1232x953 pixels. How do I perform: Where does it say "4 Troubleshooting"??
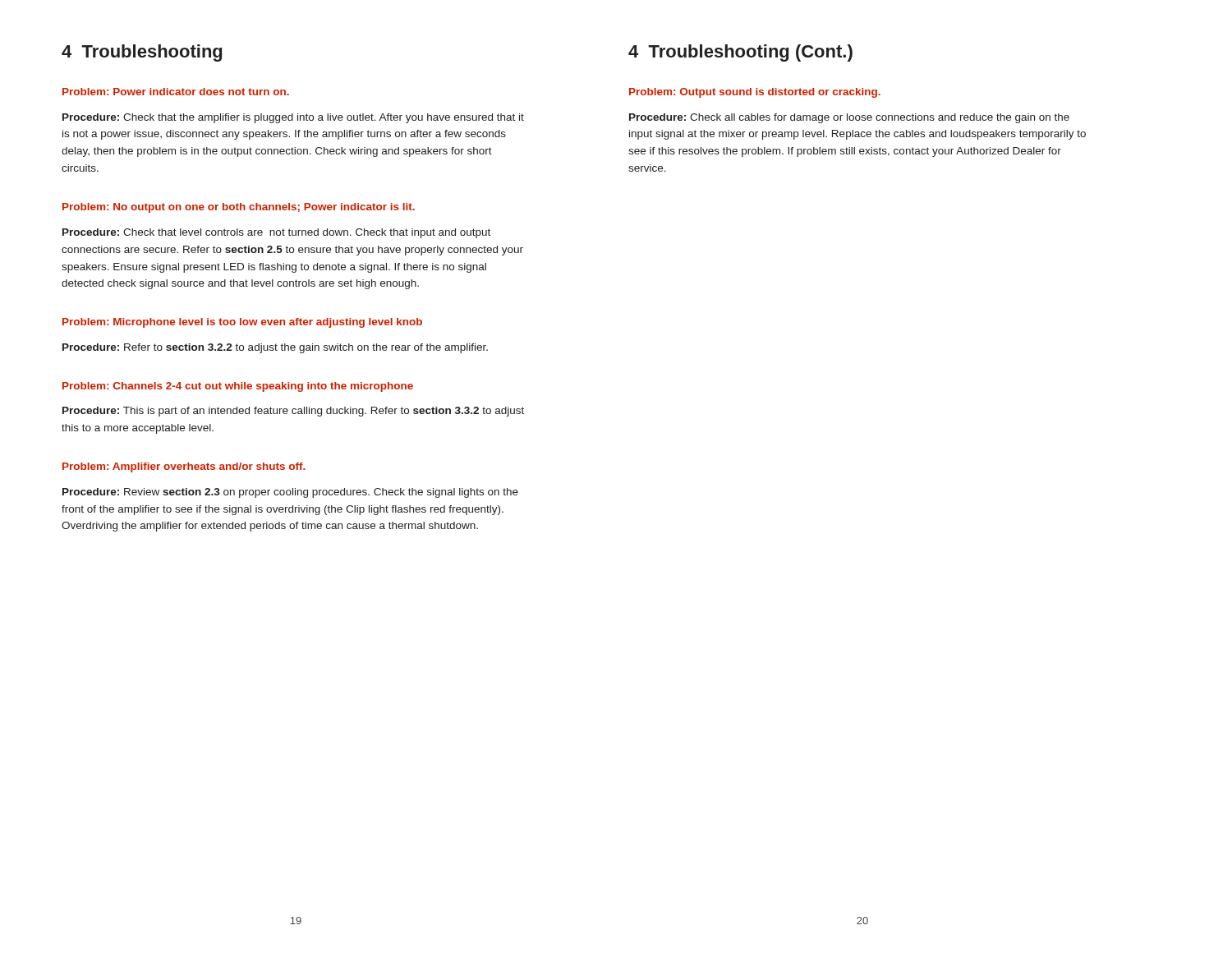(142, 52)
